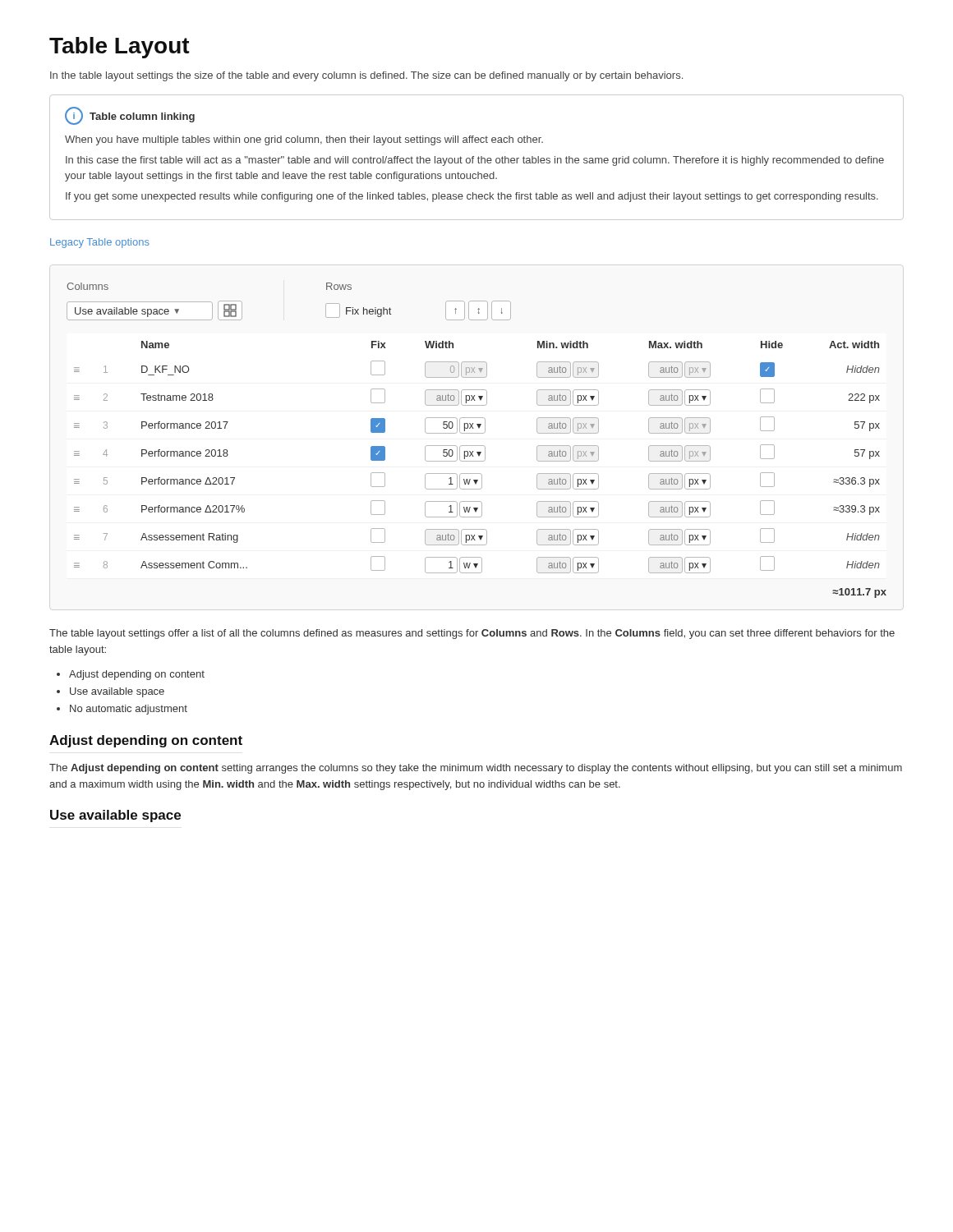Click where it says "Table Layout"
The width and height of the screenshot is (953, 1232).
[x=119, y=46]
